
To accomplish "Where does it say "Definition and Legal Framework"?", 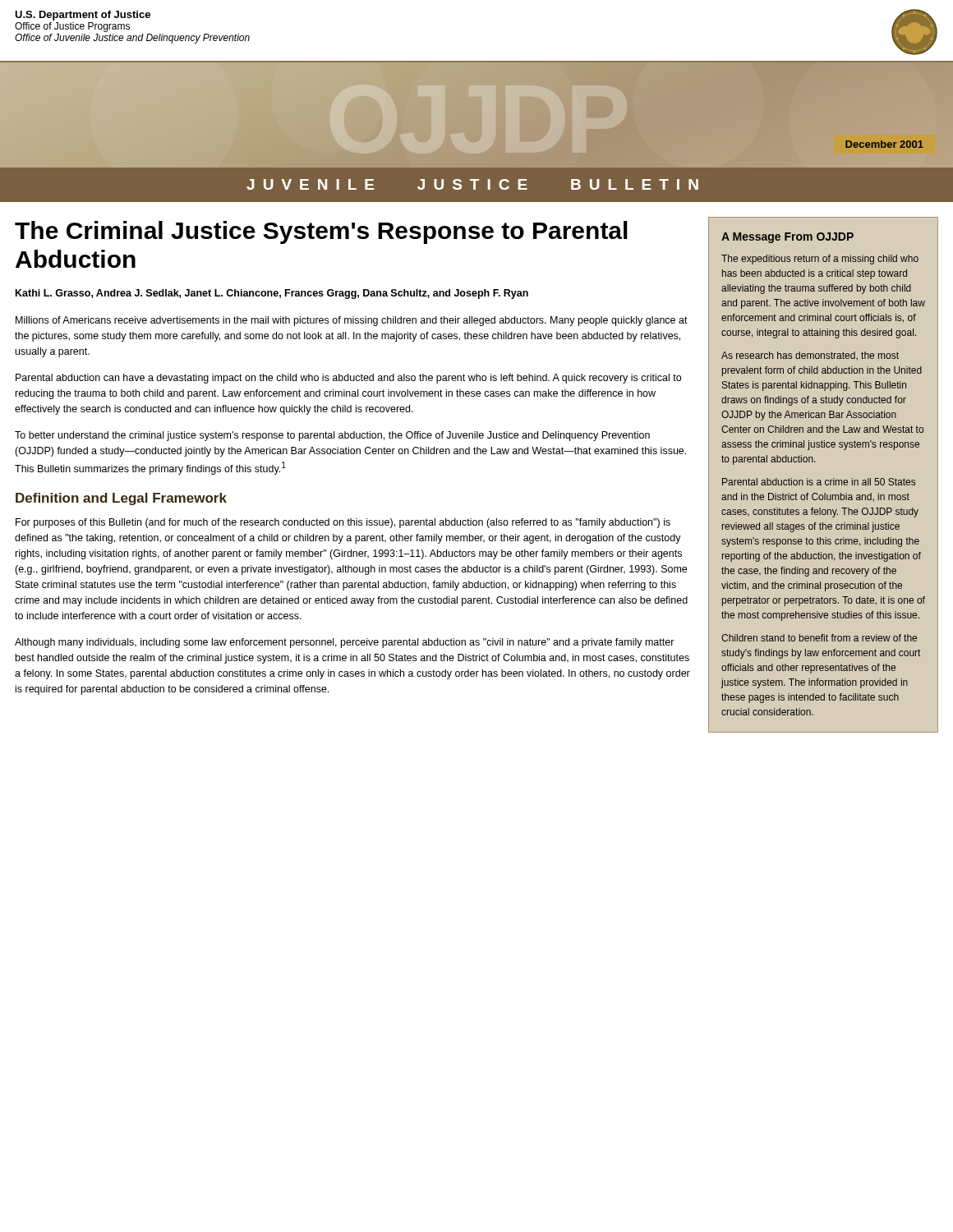I will [121, 498].
